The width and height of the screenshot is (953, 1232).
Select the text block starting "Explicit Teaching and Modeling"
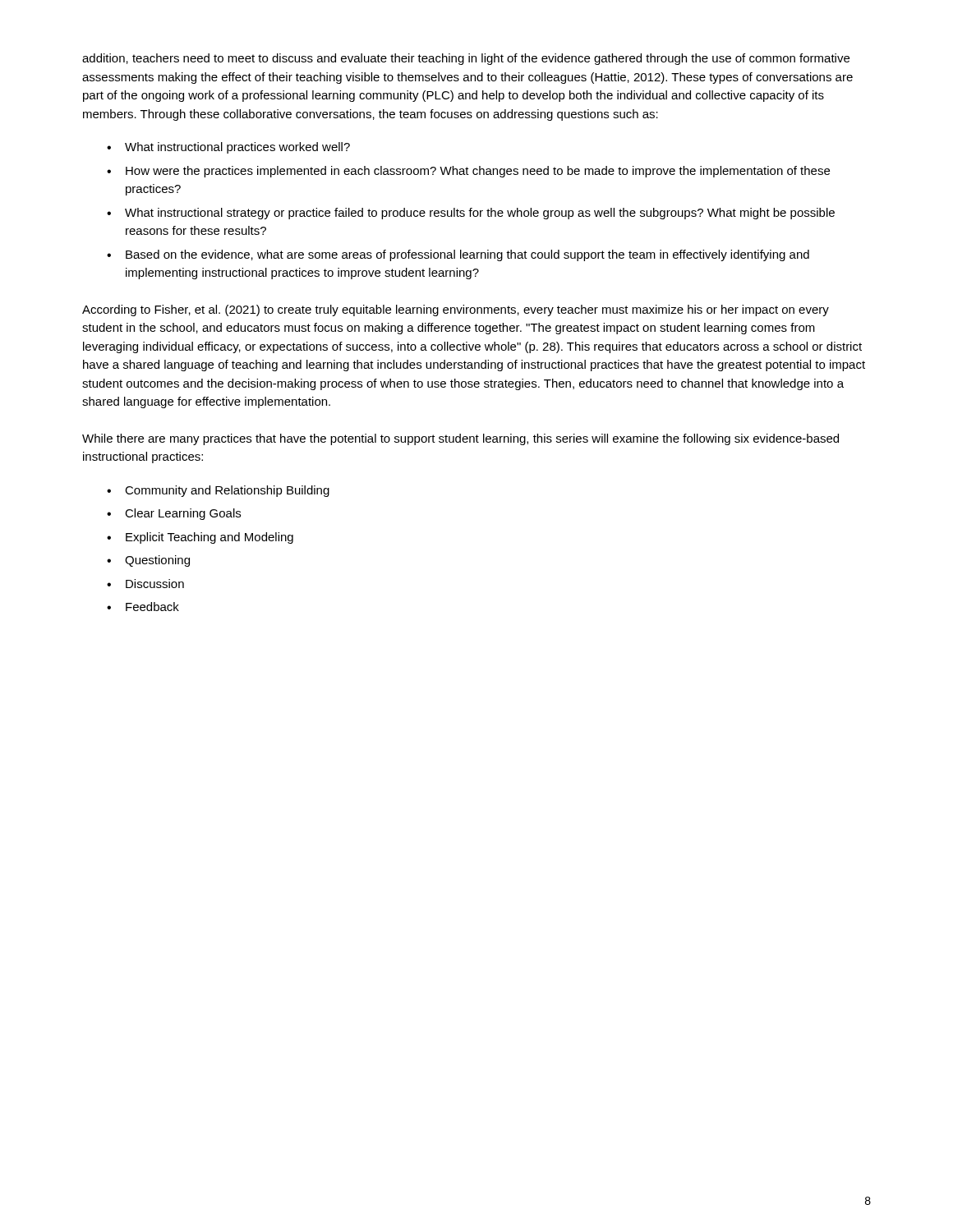[x=209, y=536]
